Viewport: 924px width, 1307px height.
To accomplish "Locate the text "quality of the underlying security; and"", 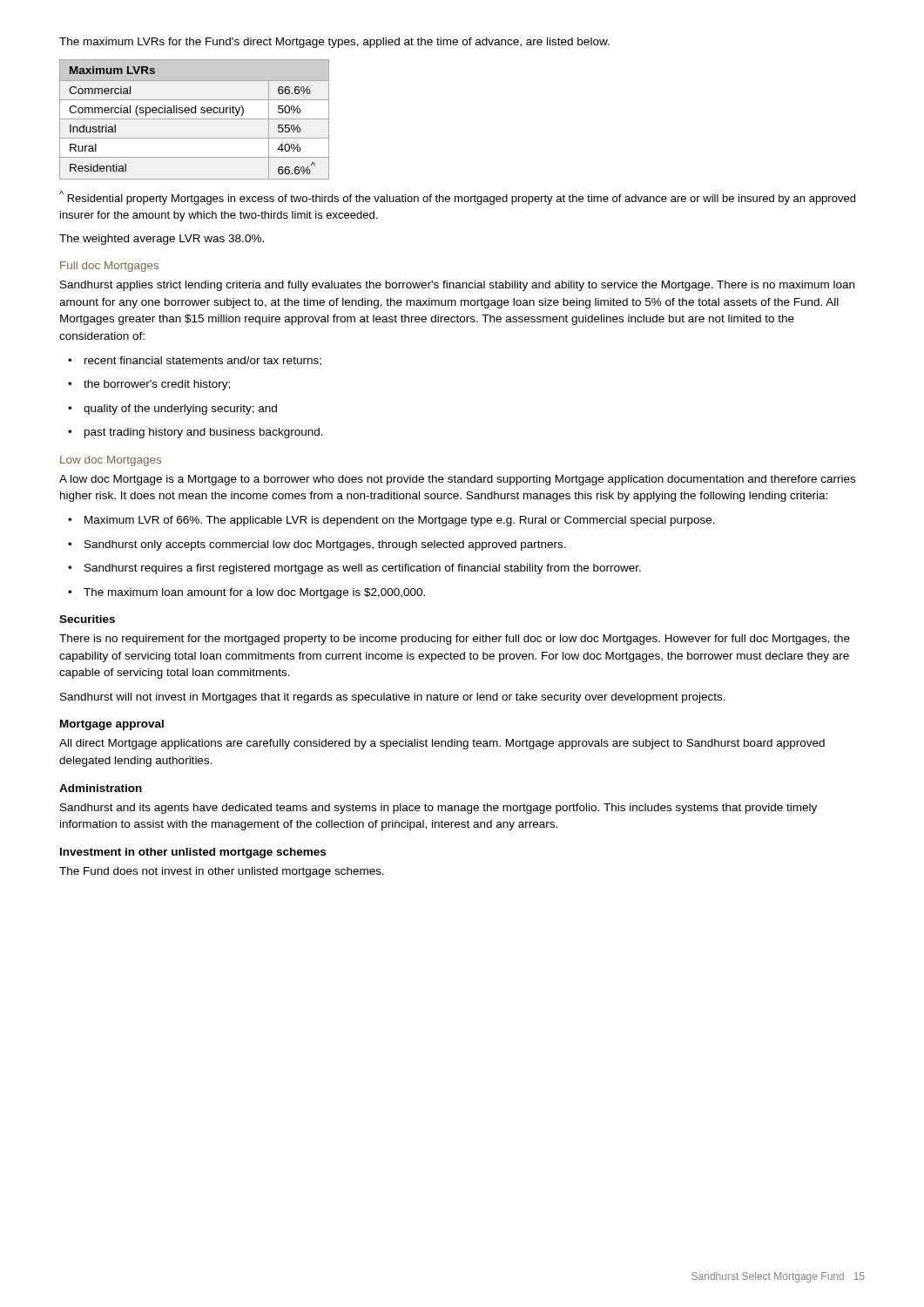I will point(172,410).
